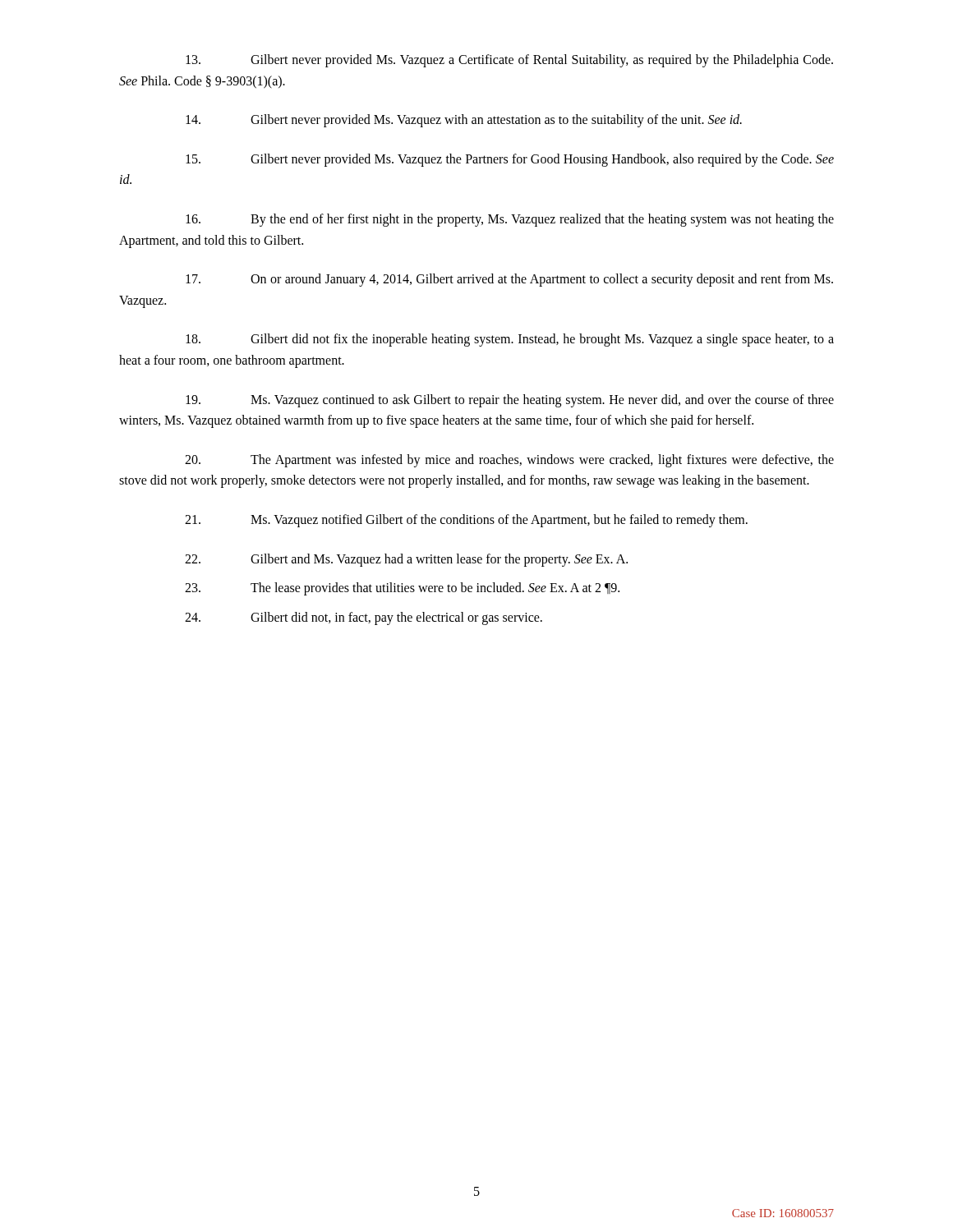Locate the block starting "14.Gilbert never provided Ms. Vazquez with"
The height and width of the screenshot is (1232, 953).
(x=476, y=120)
